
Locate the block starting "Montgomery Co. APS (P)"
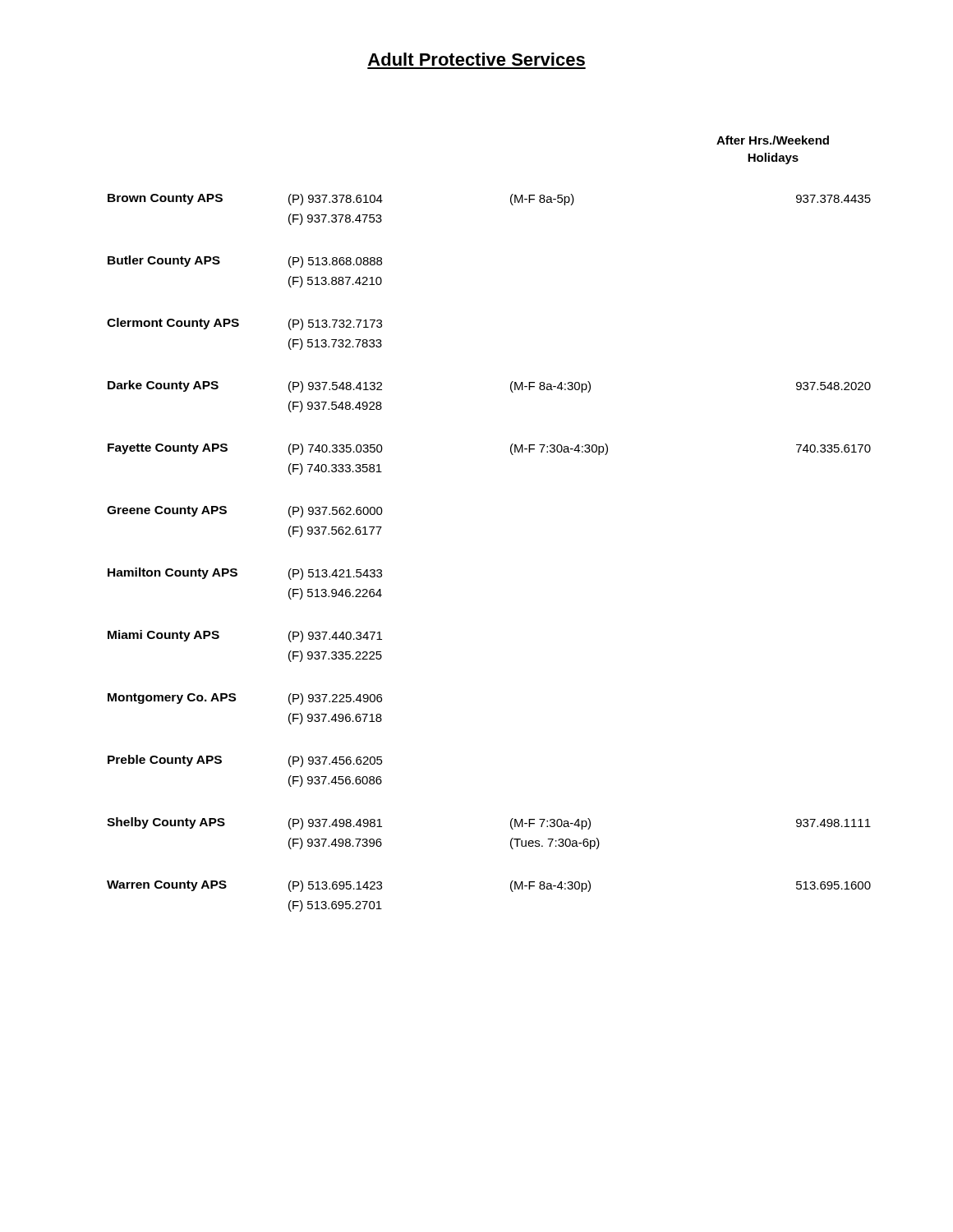(x=308, y=708)
